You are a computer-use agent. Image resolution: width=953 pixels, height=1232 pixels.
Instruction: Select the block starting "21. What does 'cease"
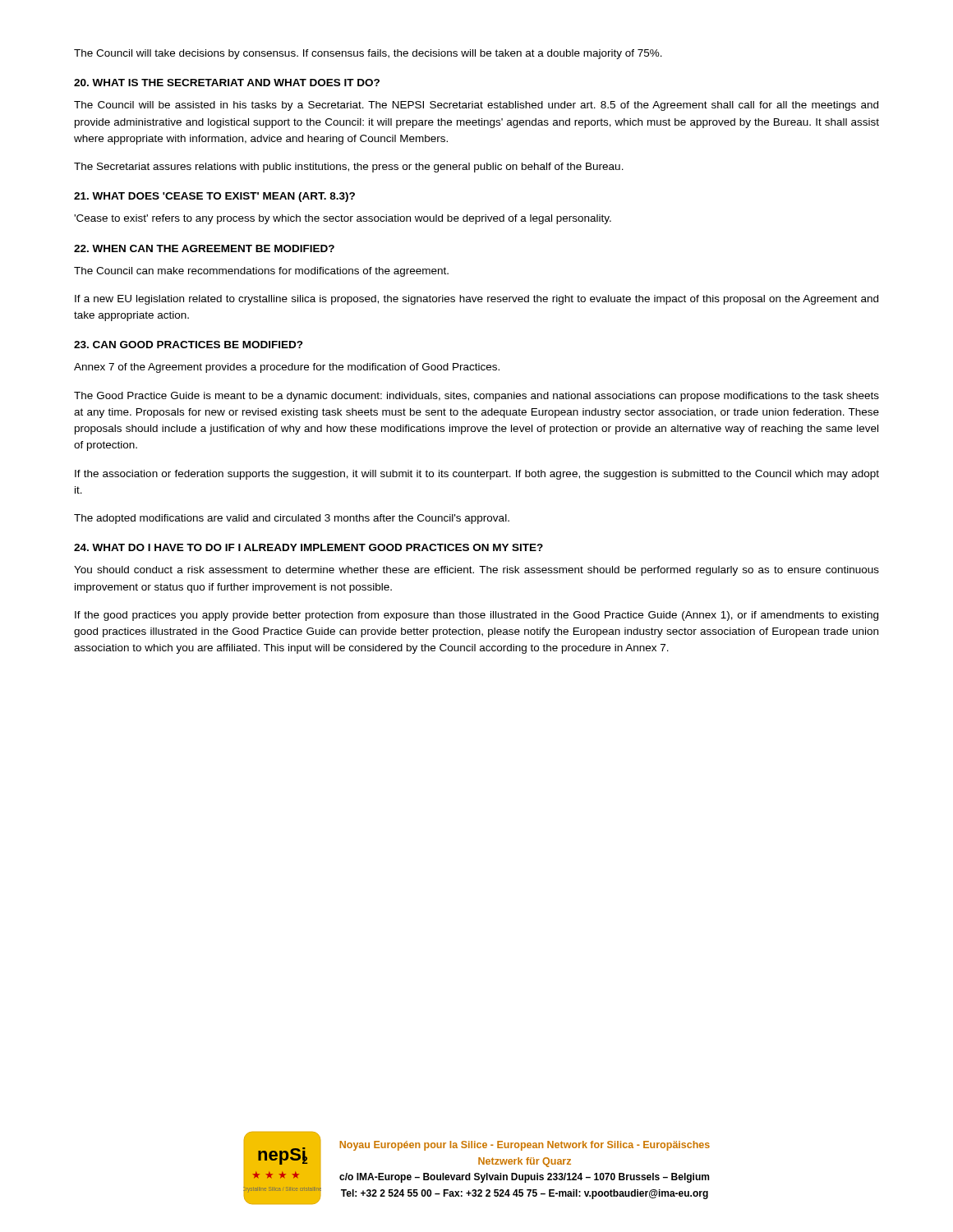215,196
